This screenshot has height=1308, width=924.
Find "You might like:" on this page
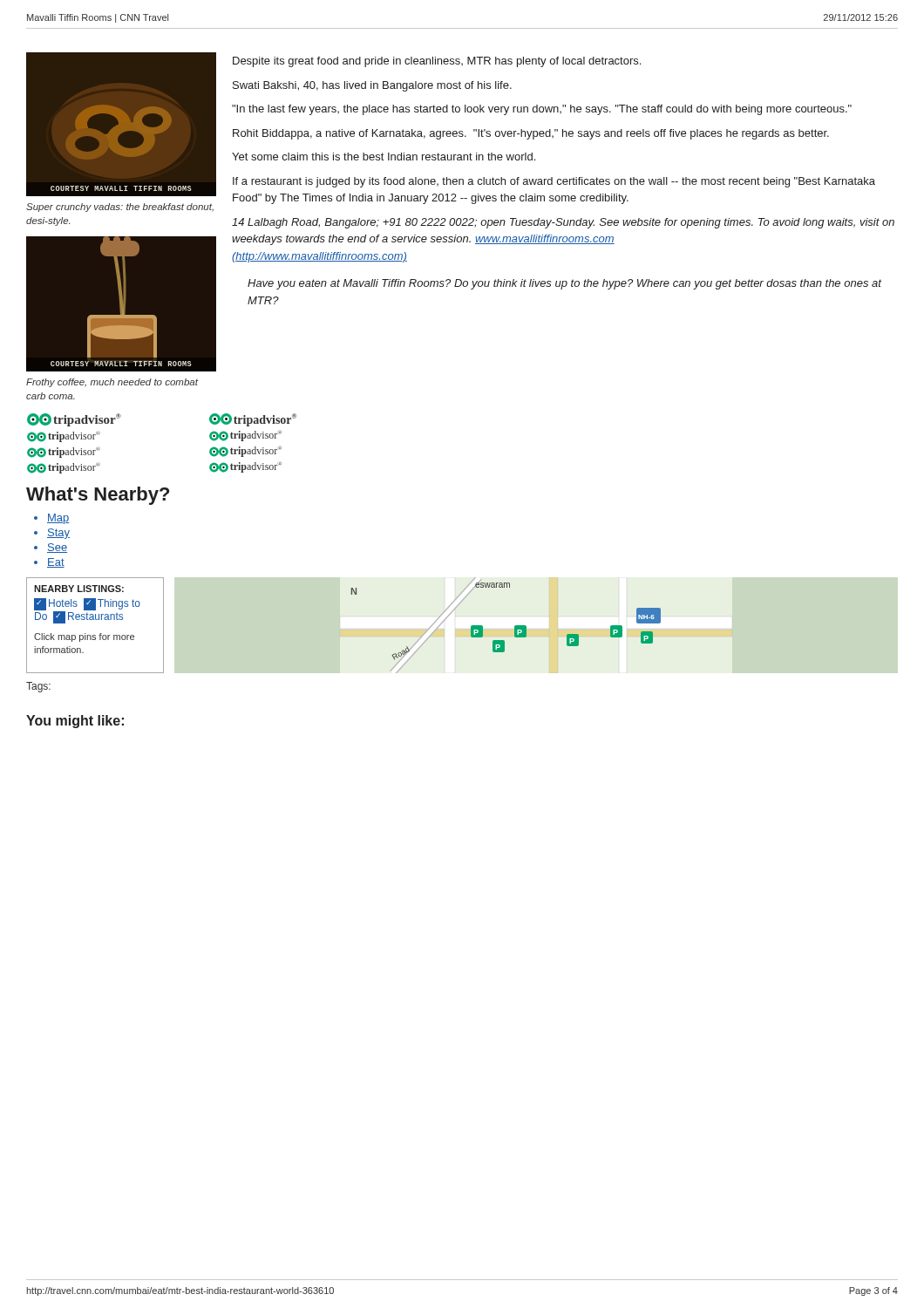(x=76, y=721)
